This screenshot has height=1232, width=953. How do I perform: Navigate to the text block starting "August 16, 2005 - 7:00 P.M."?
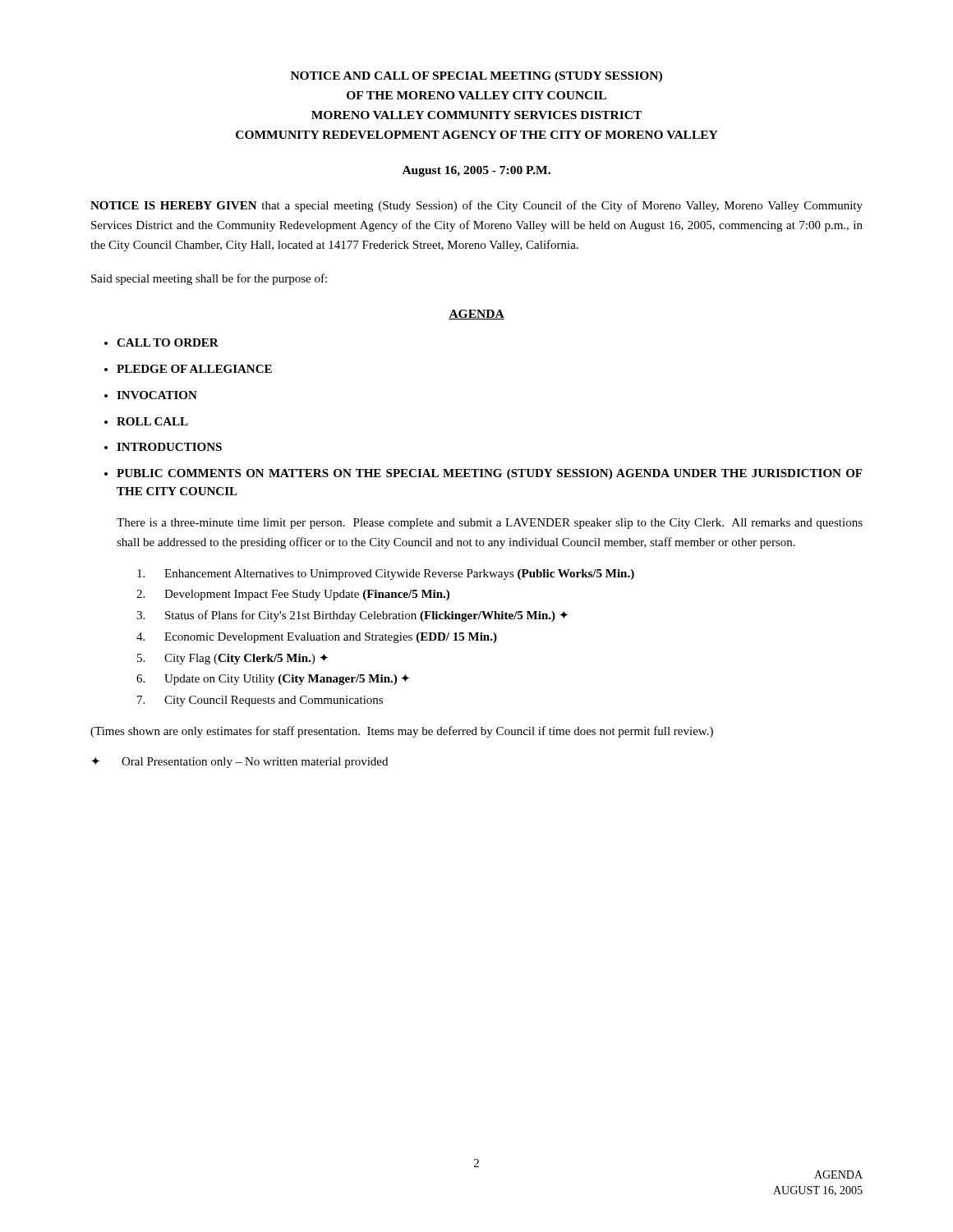(x=476, y=170)
